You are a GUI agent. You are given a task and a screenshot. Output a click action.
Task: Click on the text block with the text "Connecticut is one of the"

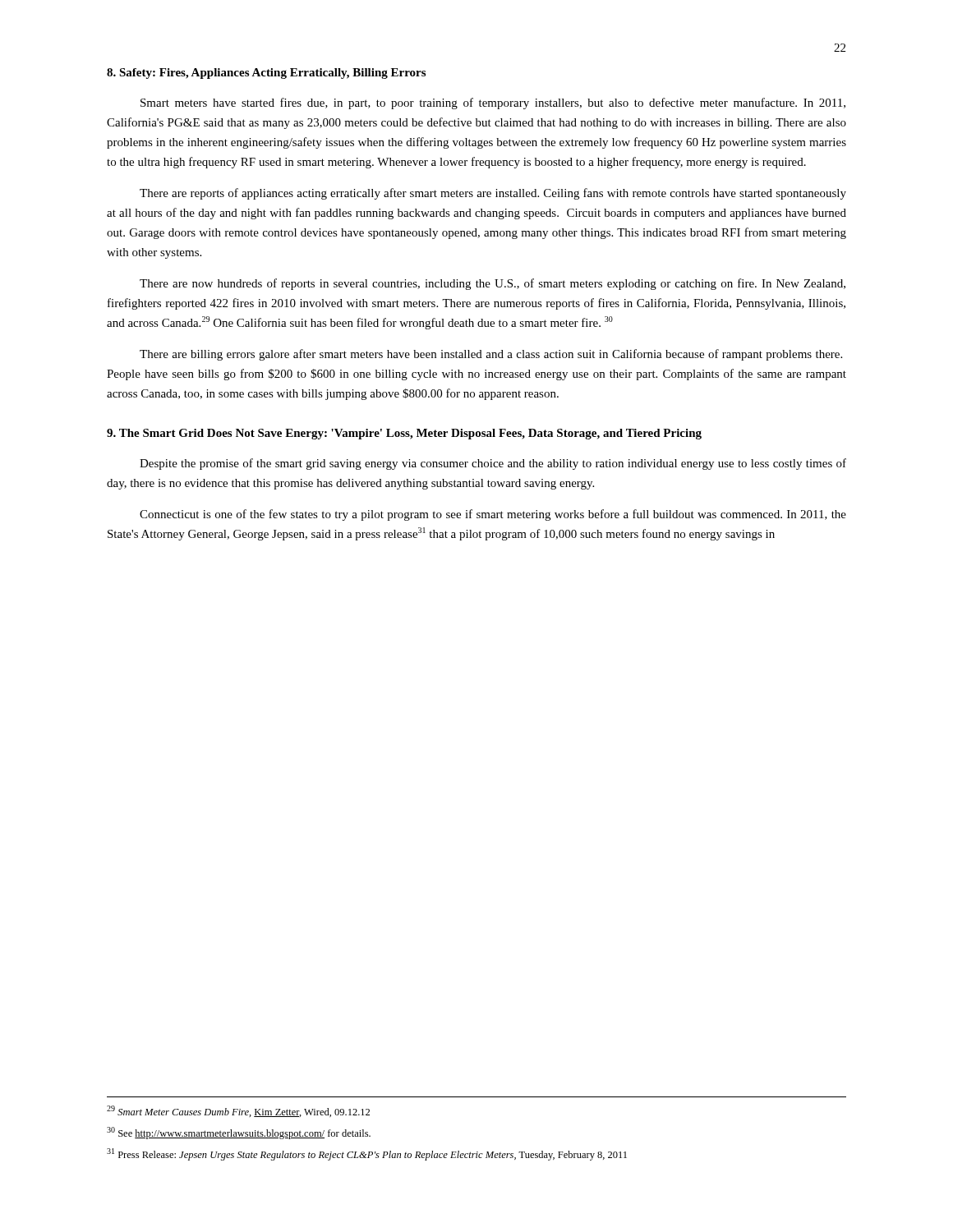pyautogui.click(x=476, y=524)
